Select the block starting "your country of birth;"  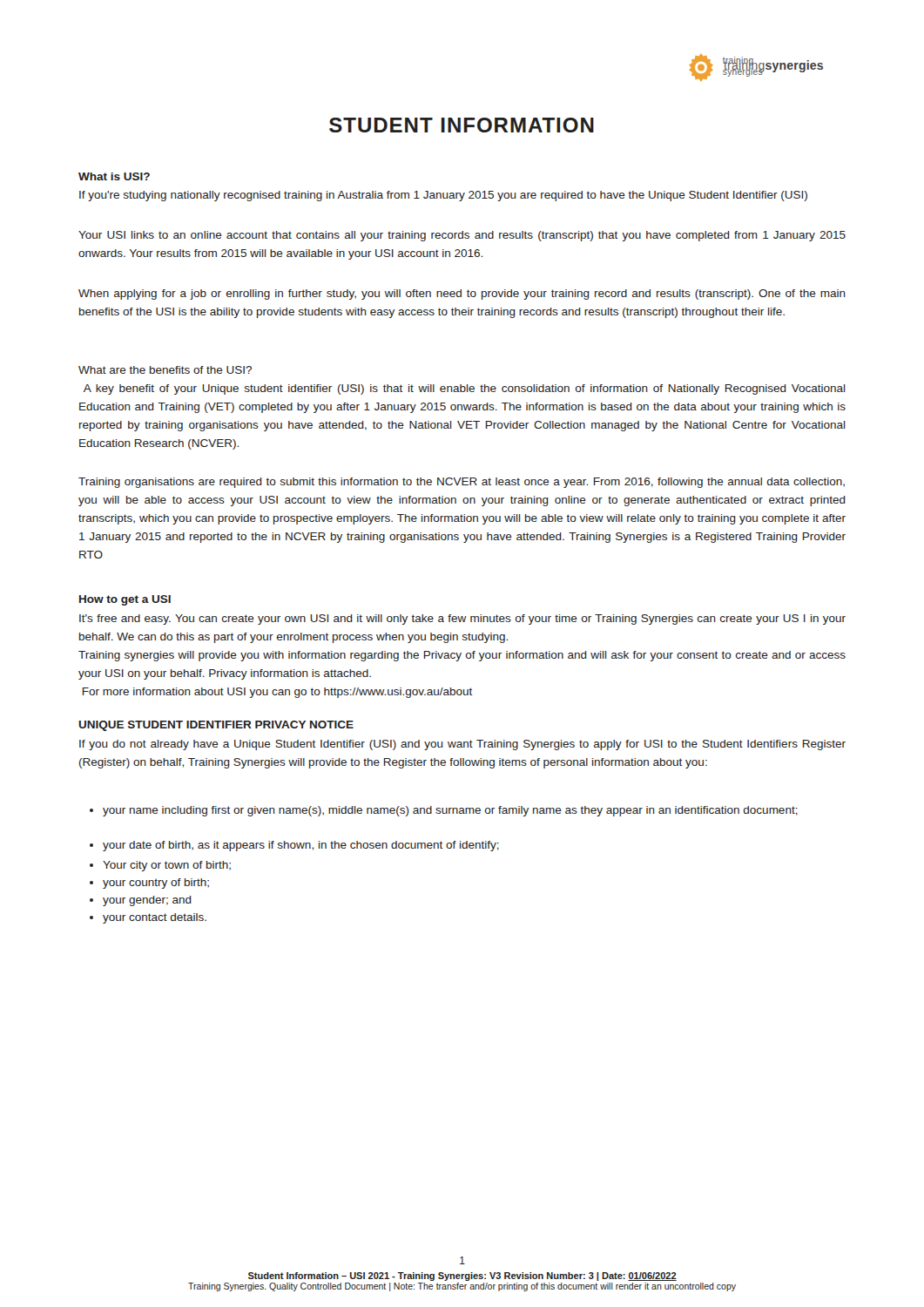149,884
